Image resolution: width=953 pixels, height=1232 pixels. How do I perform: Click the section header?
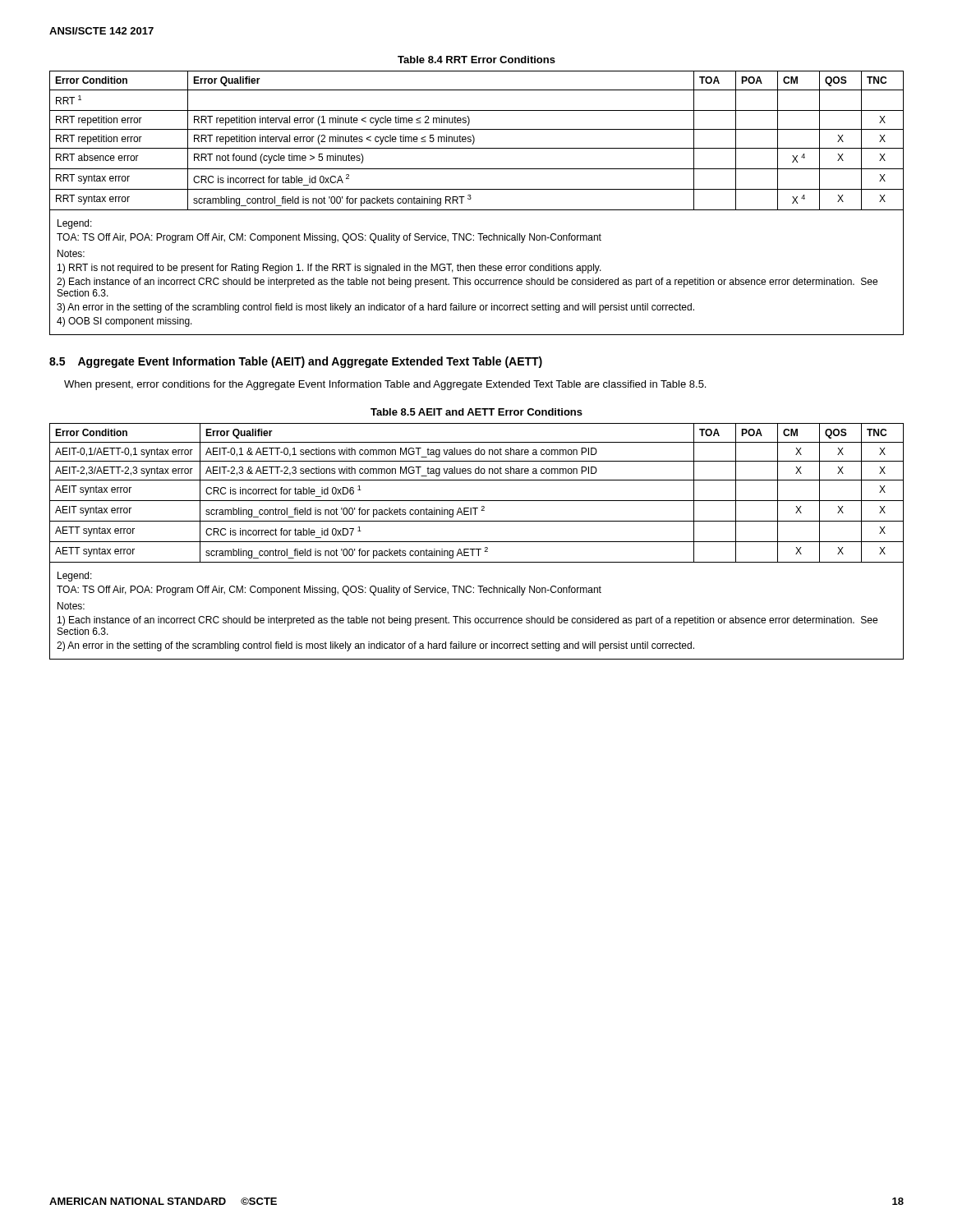click(296, 361)
